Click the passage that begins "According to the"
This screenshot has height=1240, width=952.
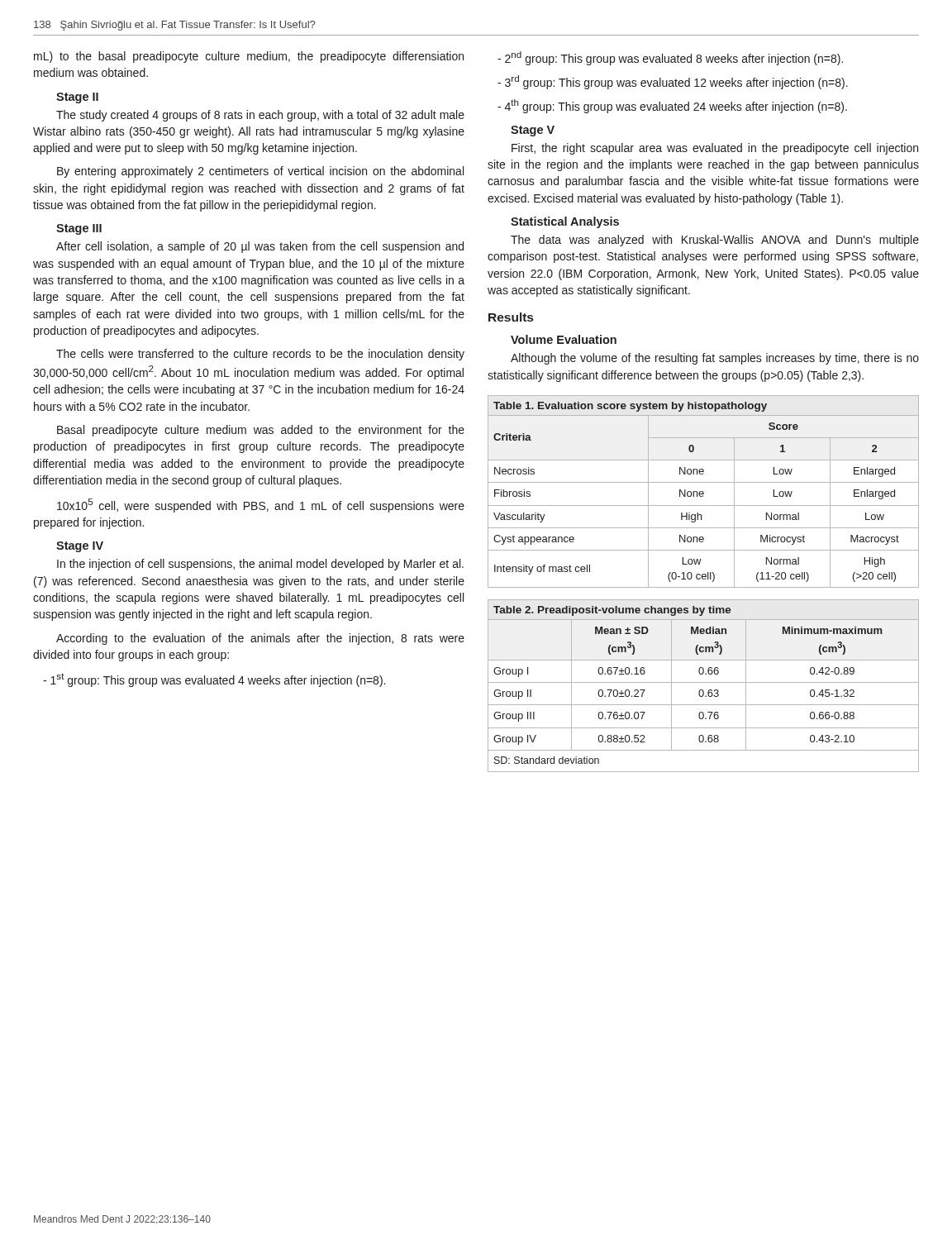(249, 646)
